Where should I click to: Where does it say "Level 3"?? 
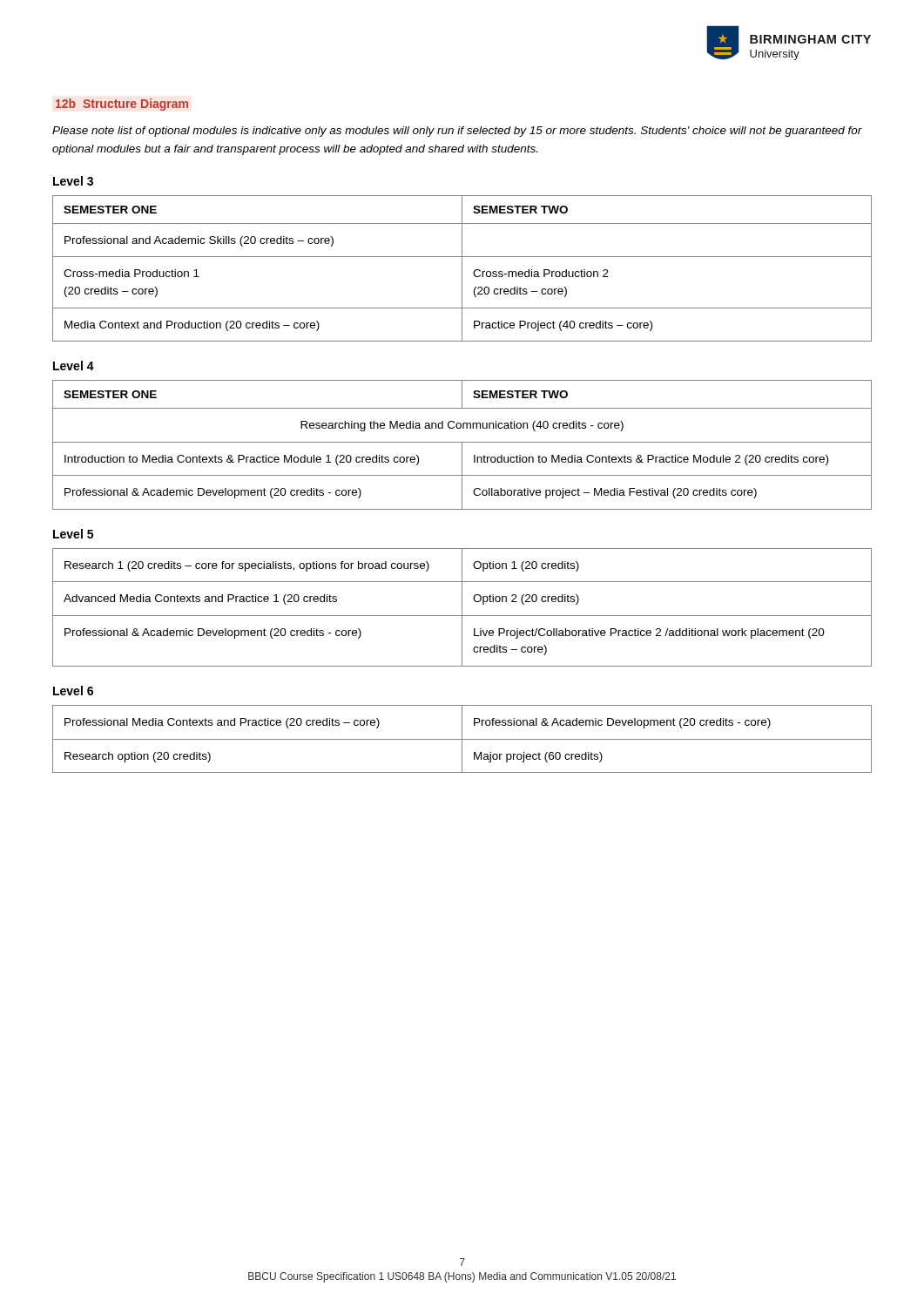[x=73, y=181]
